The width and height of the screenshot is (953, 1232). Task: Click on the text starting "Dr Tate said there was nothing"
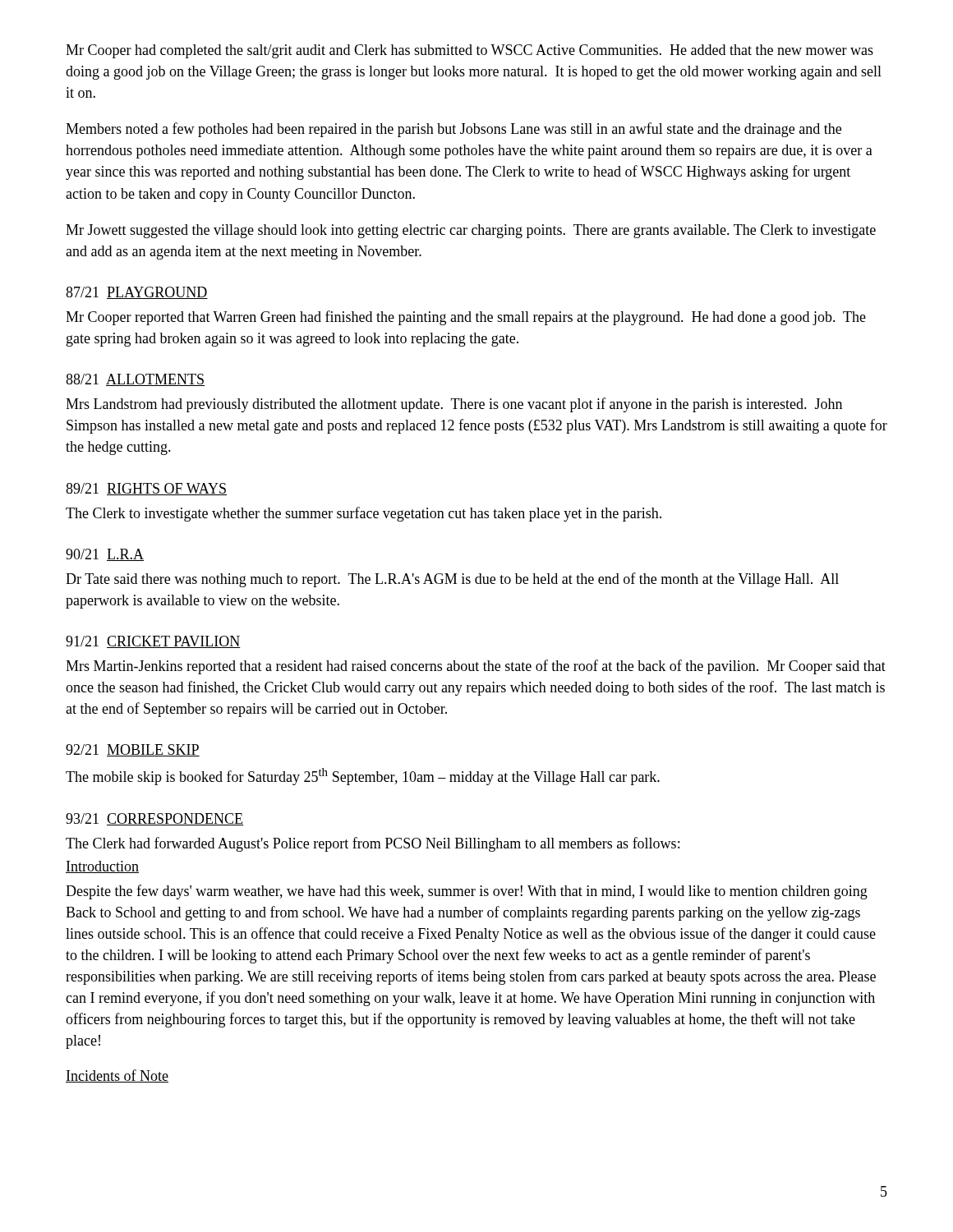pos(452,590)
